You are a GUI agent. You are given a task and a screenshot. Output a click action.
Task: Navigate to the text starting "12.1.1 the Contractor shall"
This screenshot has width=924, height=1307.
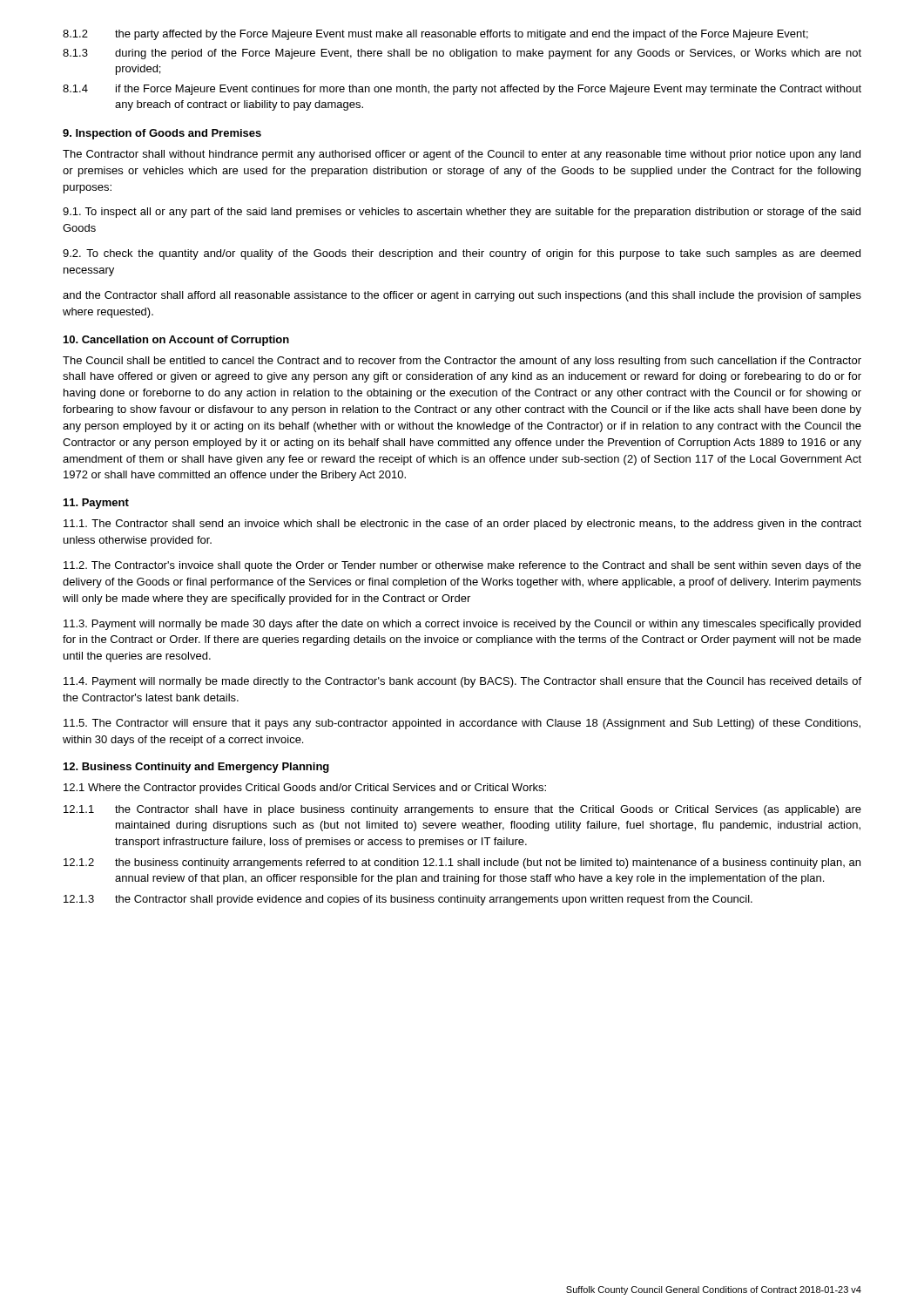tap(462, 826)
